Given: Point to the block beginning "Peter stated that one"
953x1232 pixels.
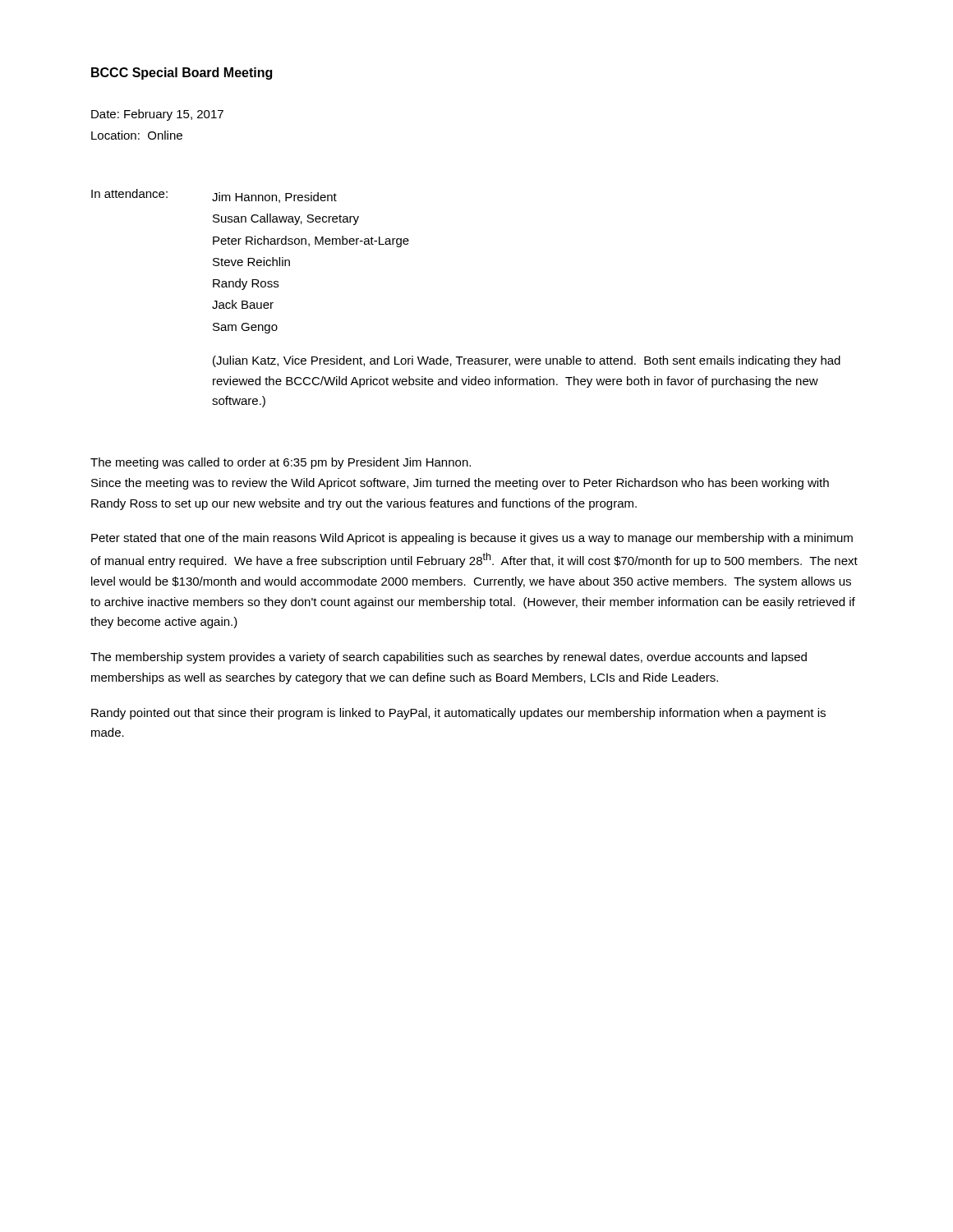Looking at the screenshot, I should click(474, 580).
